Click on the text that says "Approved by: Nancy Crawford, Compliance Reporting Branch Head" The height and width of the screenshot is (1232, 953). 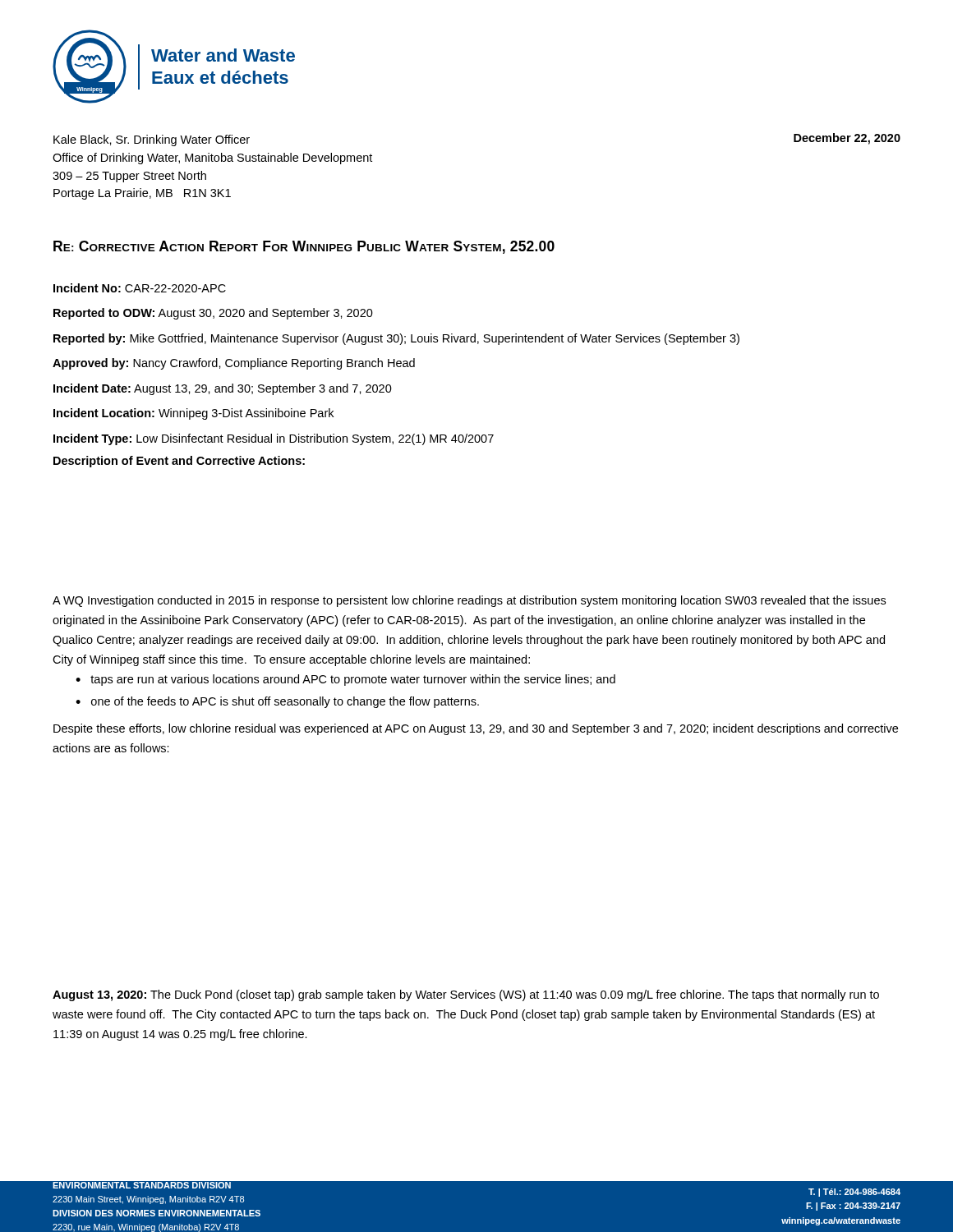pos(234,363)
